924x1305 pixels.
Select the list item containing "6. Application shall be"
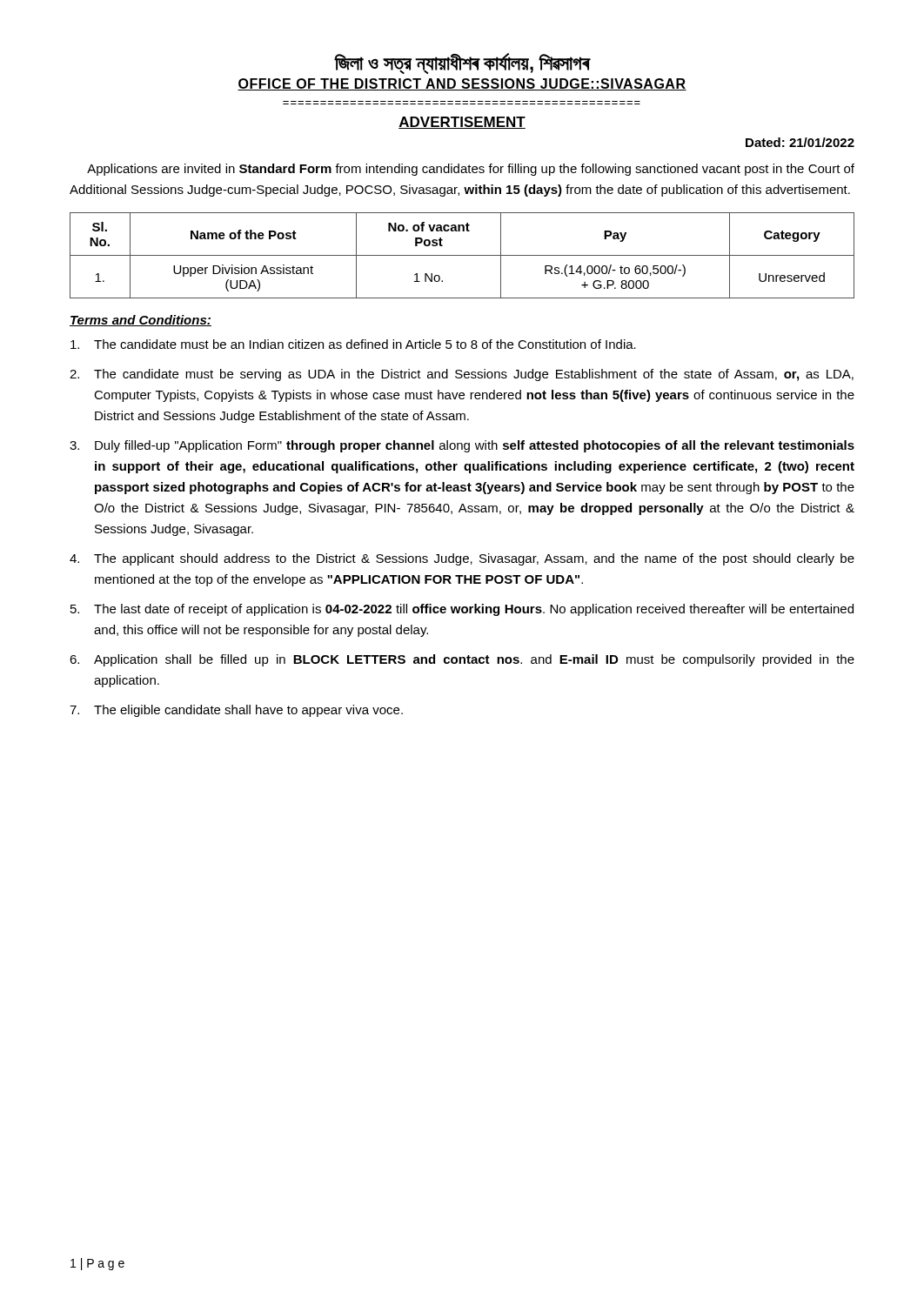coord(462,670)
